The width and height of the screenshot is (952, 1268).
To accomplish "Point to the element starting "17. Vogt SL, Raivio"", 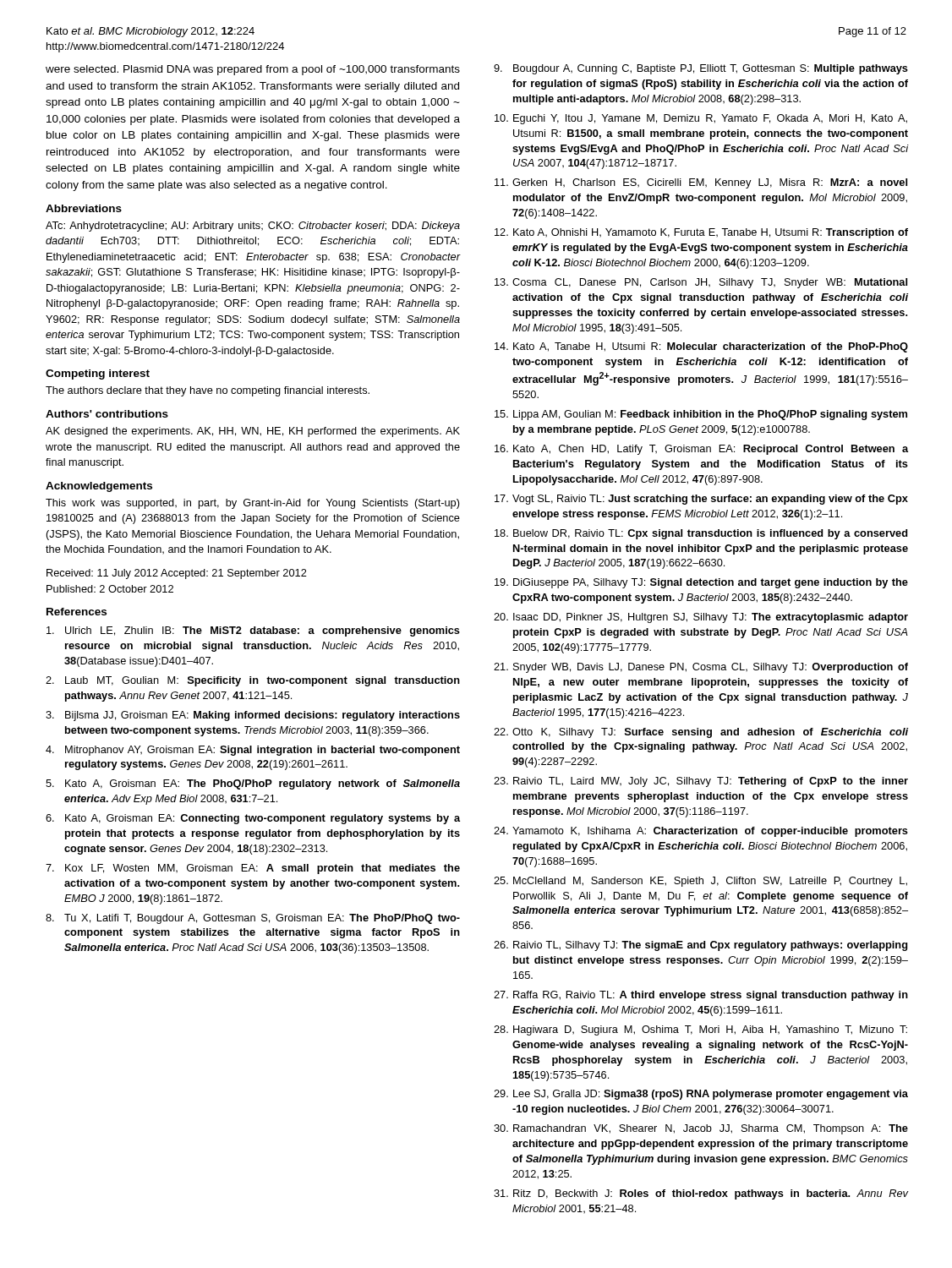I will [701, 506].
